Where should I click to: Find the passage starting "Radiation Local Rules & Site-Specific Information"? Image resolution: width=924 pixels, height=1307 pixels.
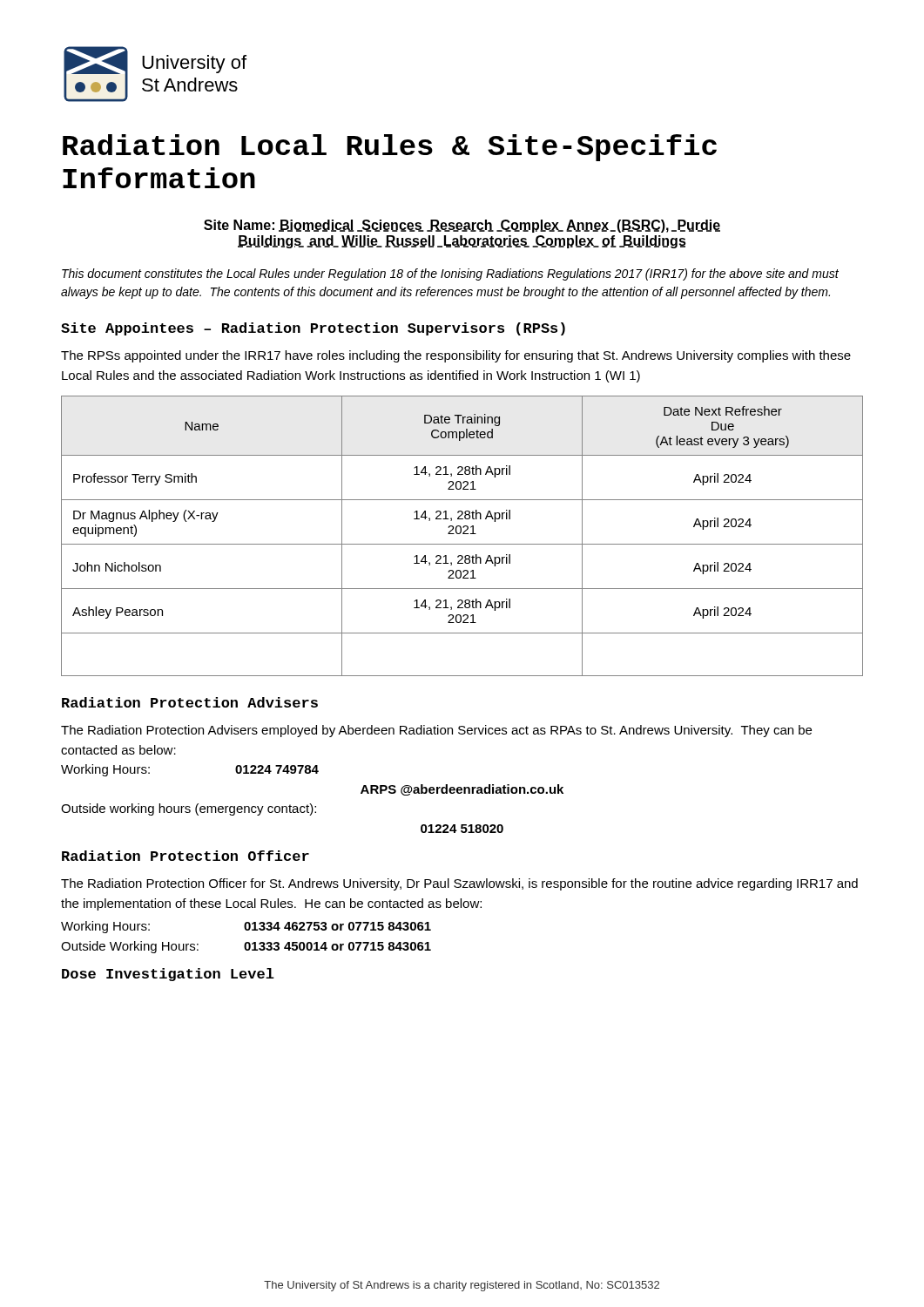point(390,164)
